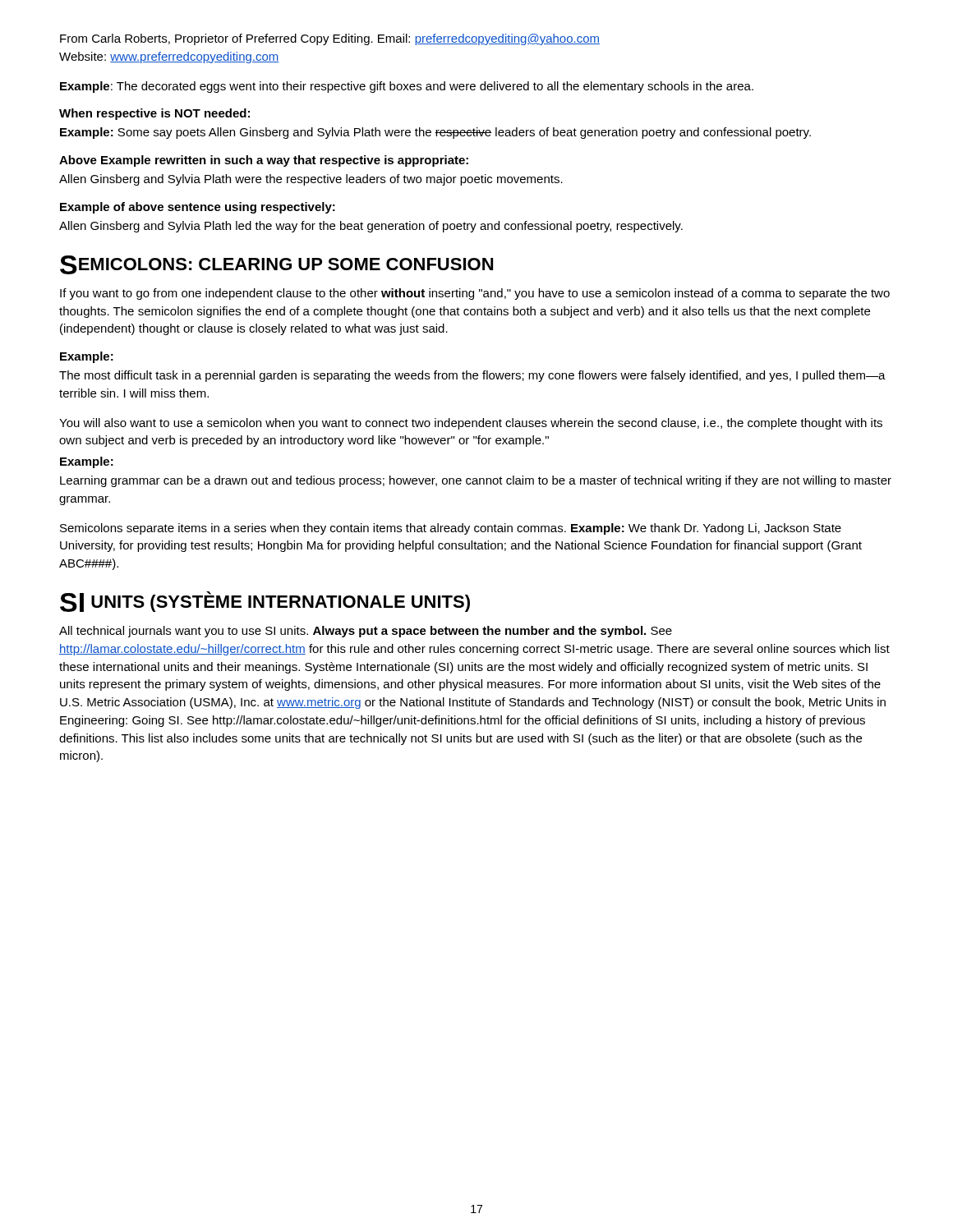Find the text block that reads "Semicolons separate items"

point(460,545)
